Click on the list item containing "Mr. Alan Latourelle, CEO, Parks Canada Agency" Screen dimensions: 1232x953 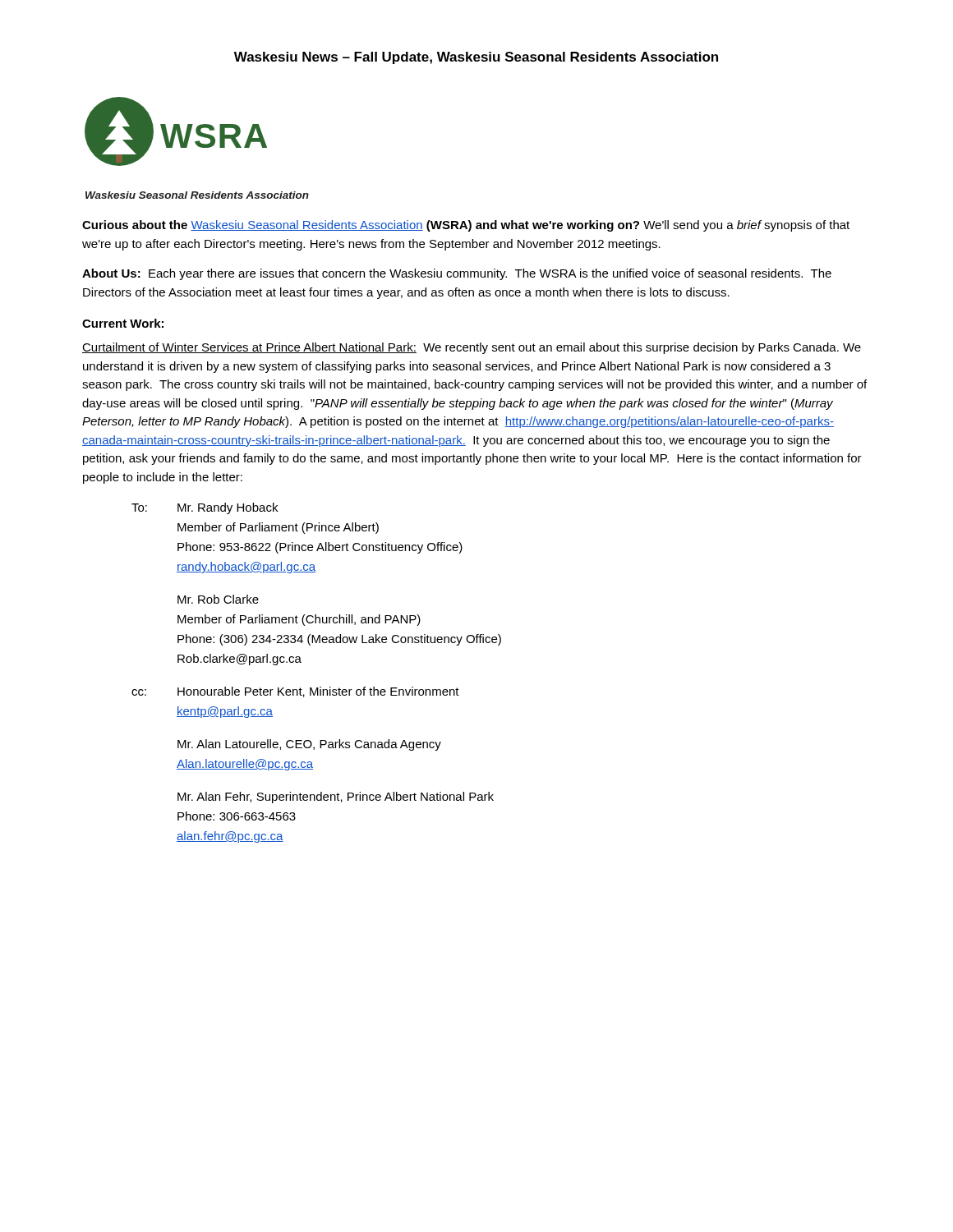pyautogui.click(x=309, y=754)
